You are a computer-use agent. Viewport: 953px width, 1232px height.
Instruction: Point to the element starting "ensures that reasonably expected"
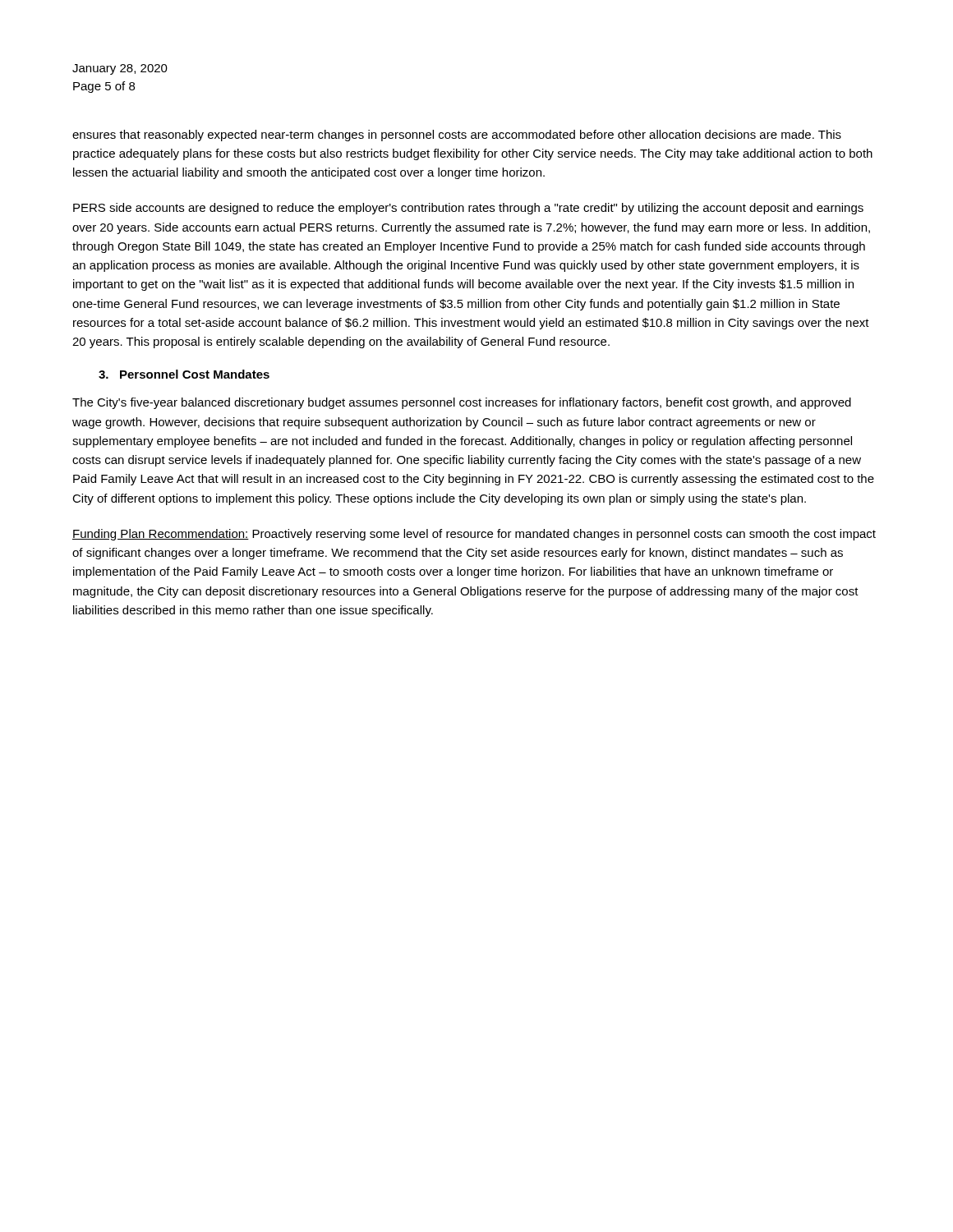point(473,153)
